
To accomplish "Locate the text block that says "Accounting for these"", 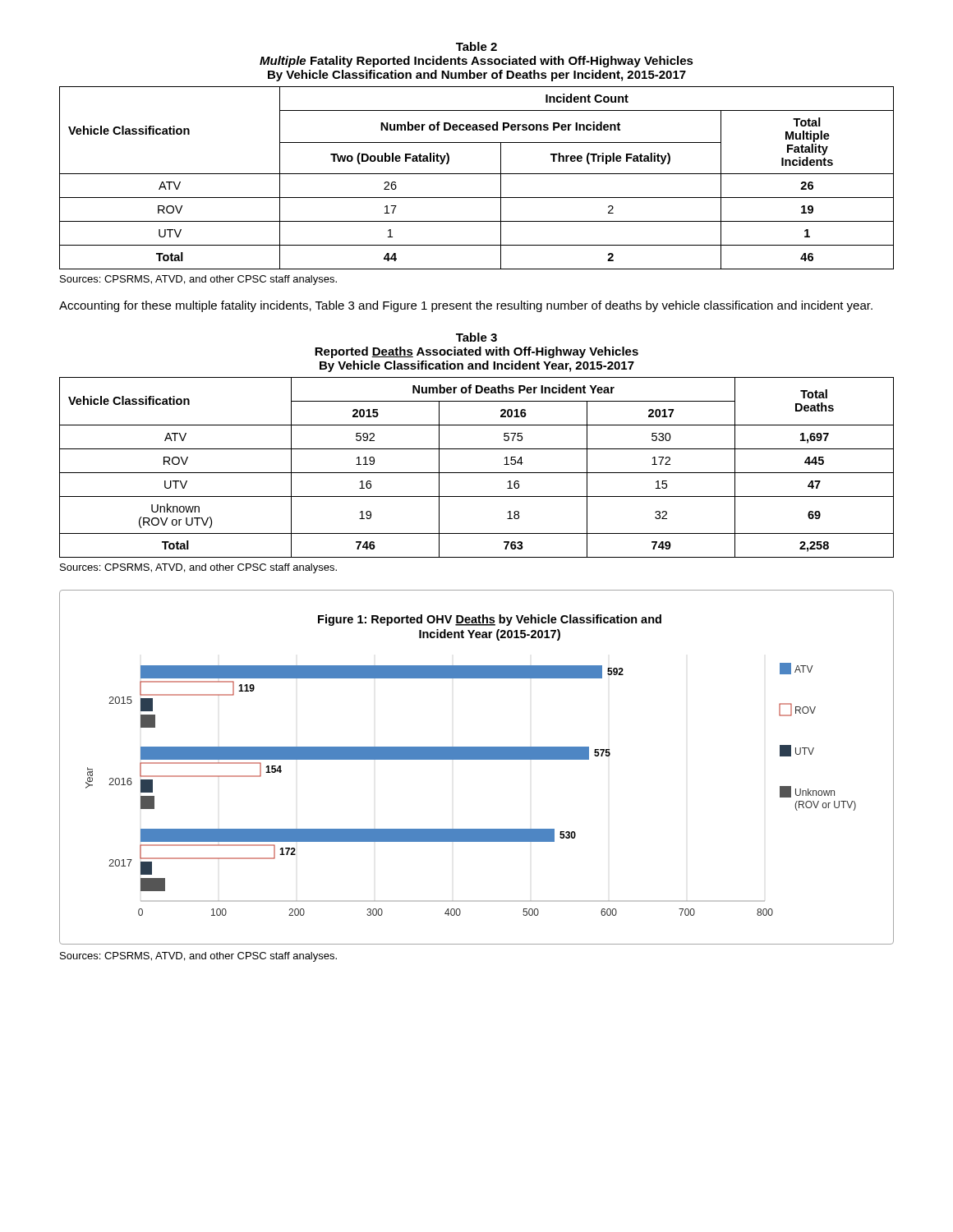I will tap(466, 305).
